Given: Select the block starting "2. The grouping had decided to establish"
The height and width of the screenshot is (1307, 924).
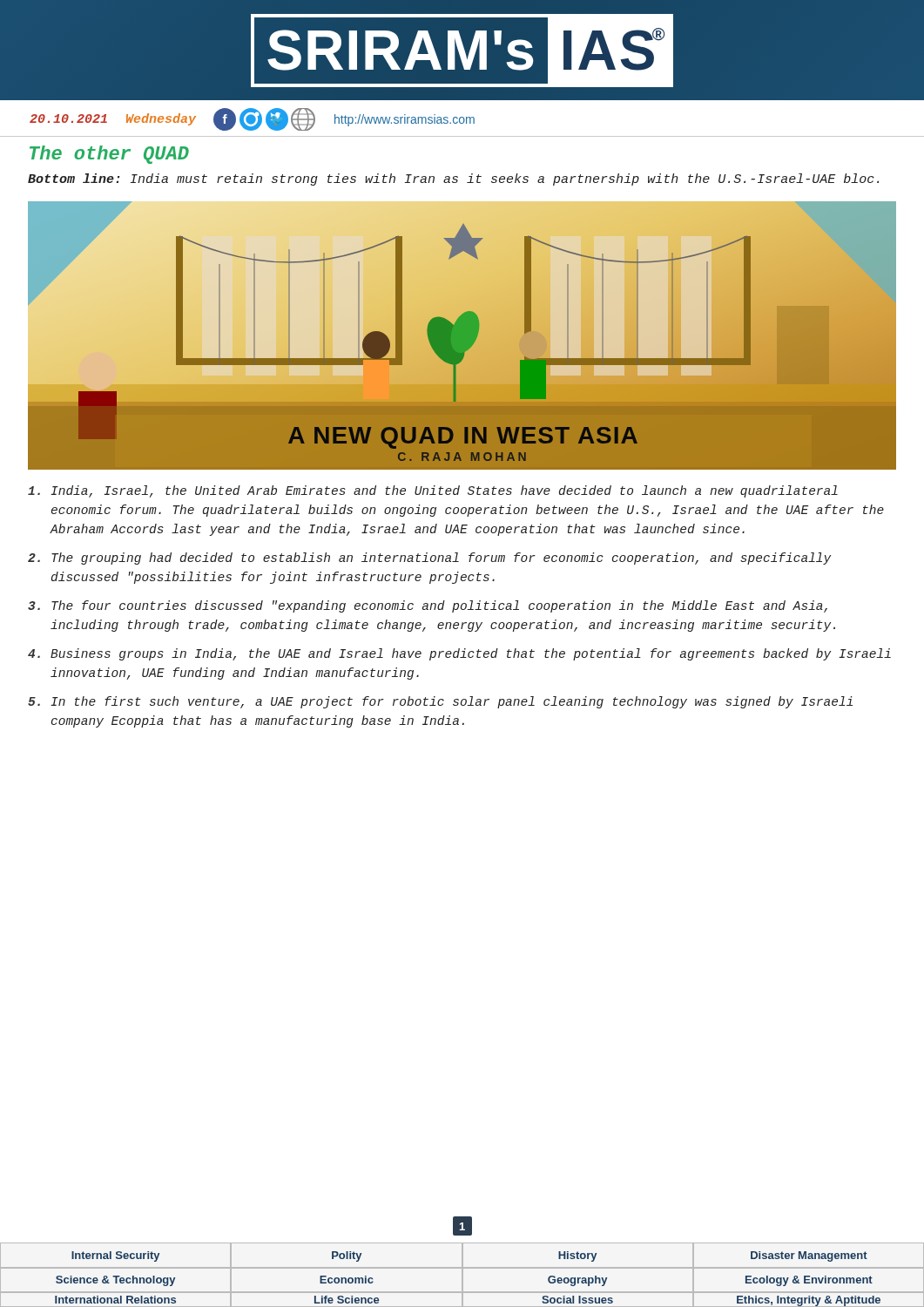Looking at the screenshot, I should tap(462, 568).
